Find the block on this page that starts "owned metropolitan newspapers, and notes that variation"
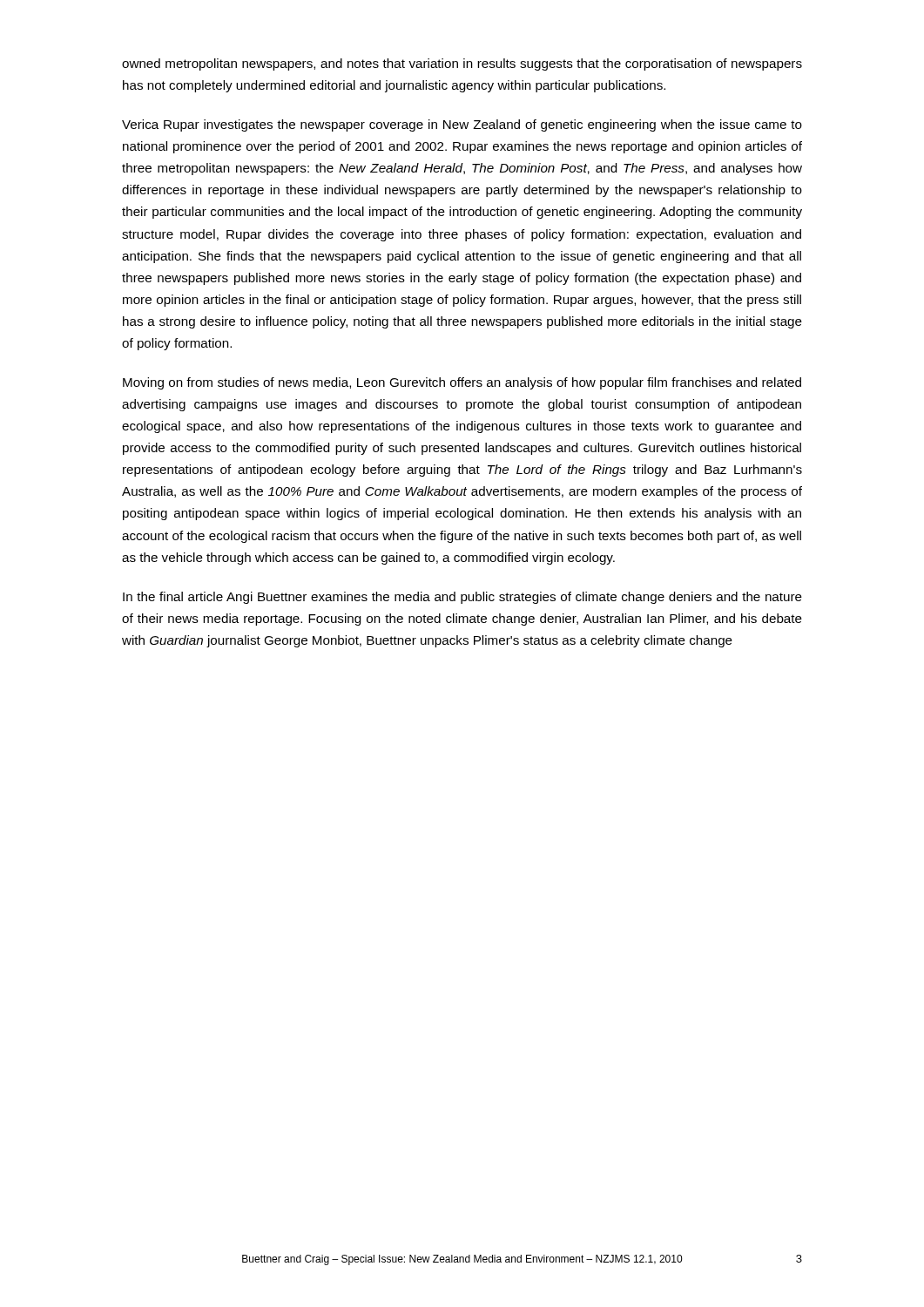The width and height of the screenshot is (924, 1307). point(462,74)
